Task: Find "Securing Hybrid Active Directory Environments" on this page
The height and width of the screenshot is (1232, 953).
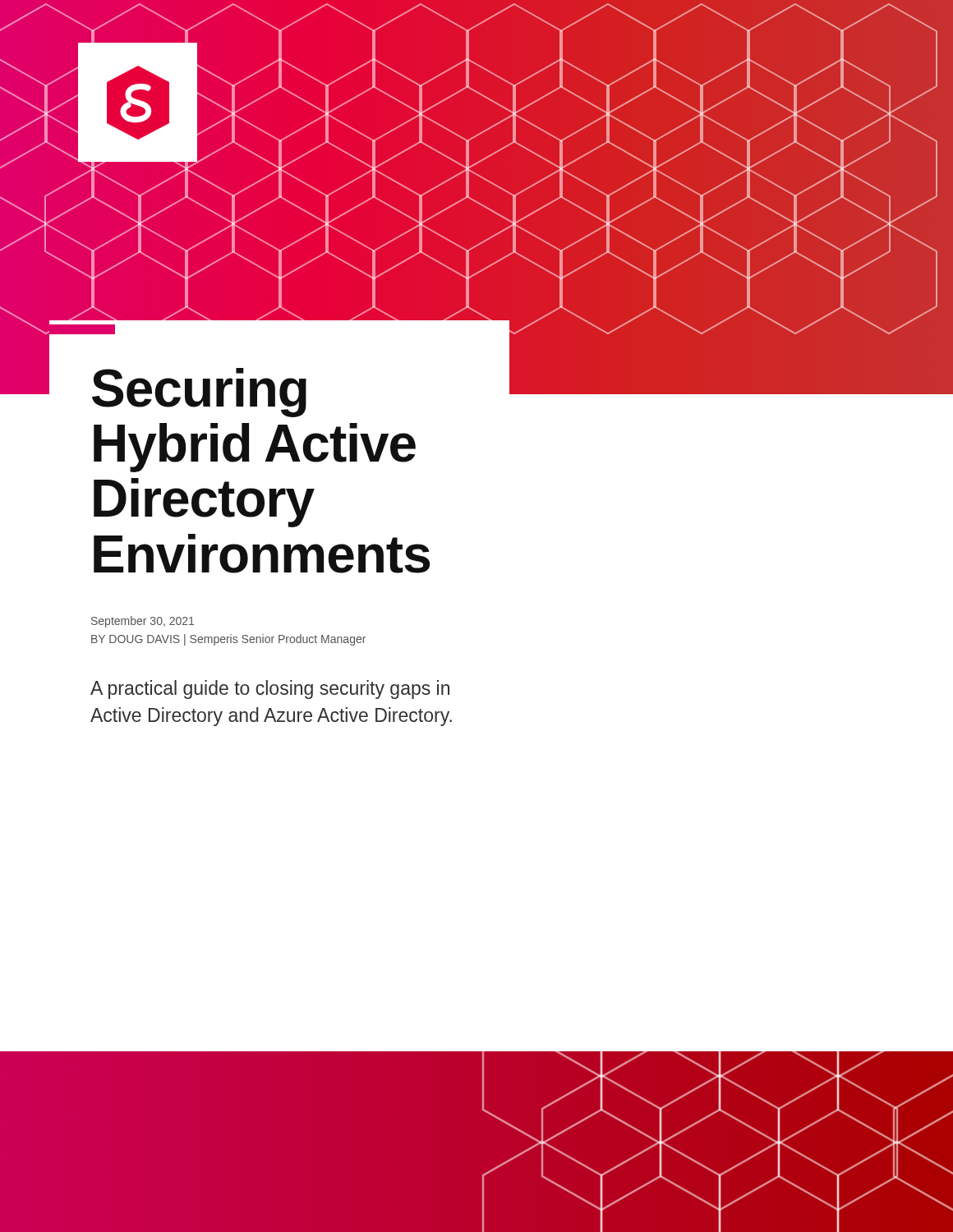Action: [261, 472]
